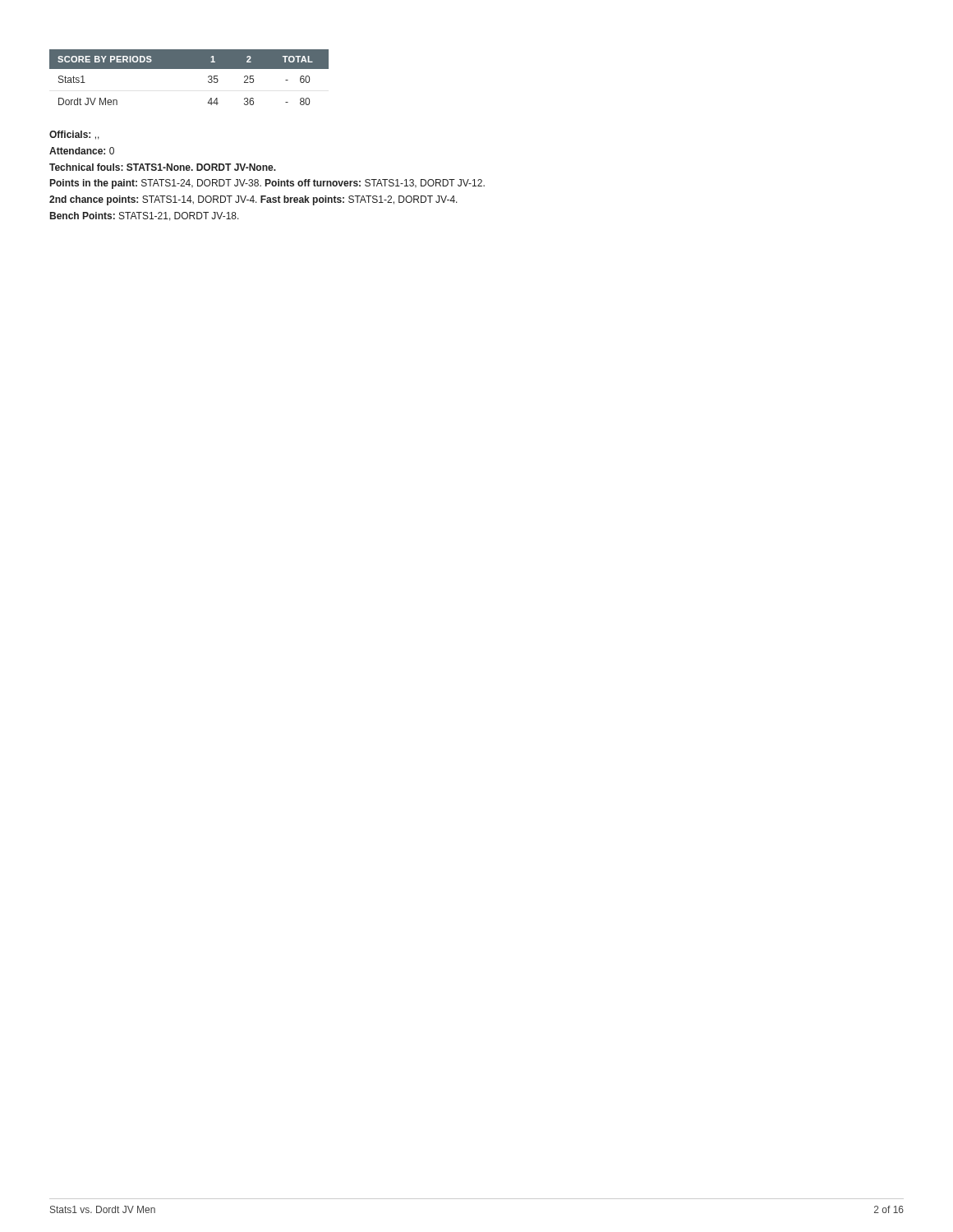
Task: Point to the block beginning "Officials: ,, Attendance: 0 Technical fouls: STATS1-None. DORDT"
Action: tap(476, 176)
